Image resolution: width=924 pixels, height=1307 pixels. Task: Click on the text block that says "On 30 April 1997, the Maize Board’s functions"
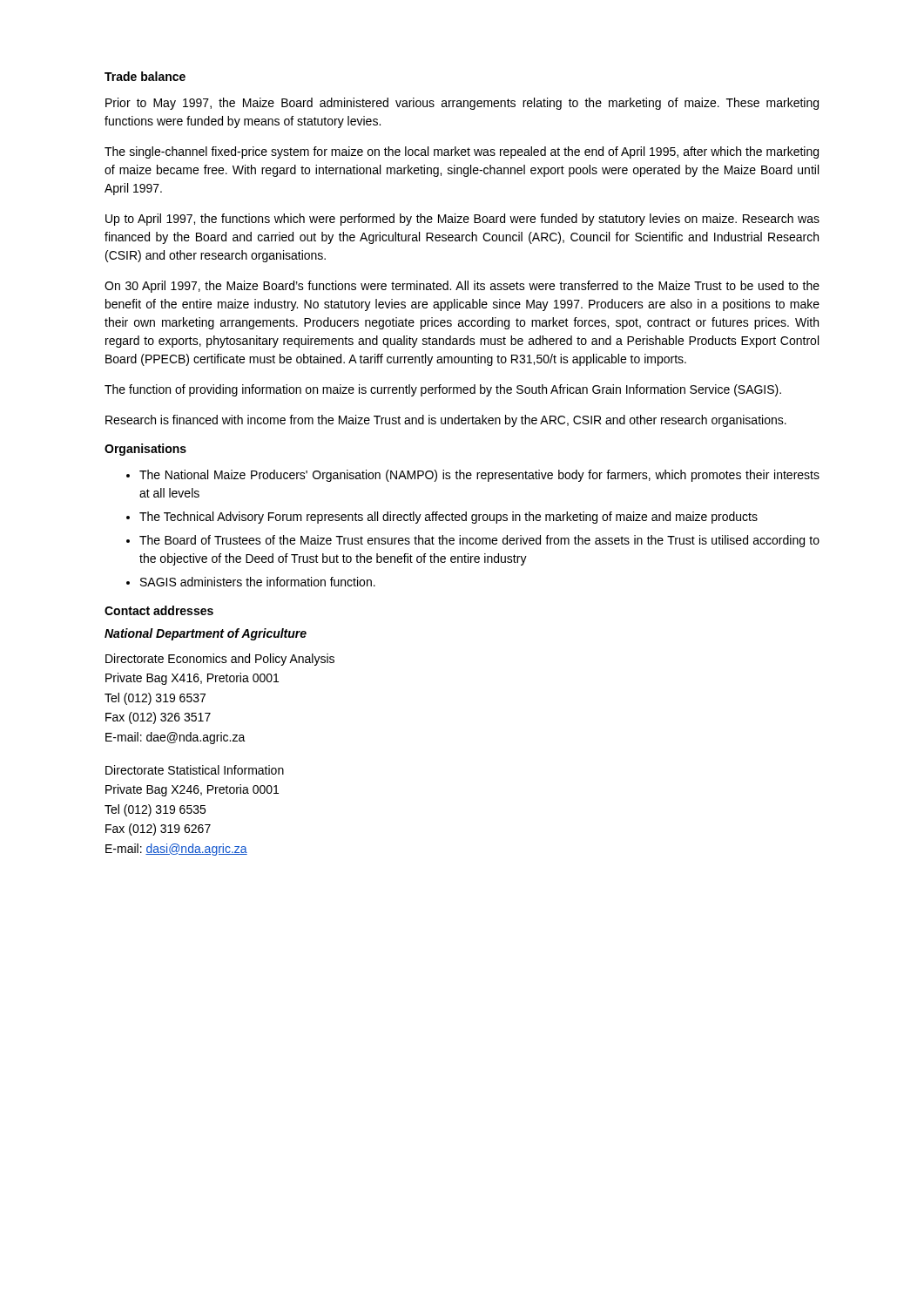[462, 322]
